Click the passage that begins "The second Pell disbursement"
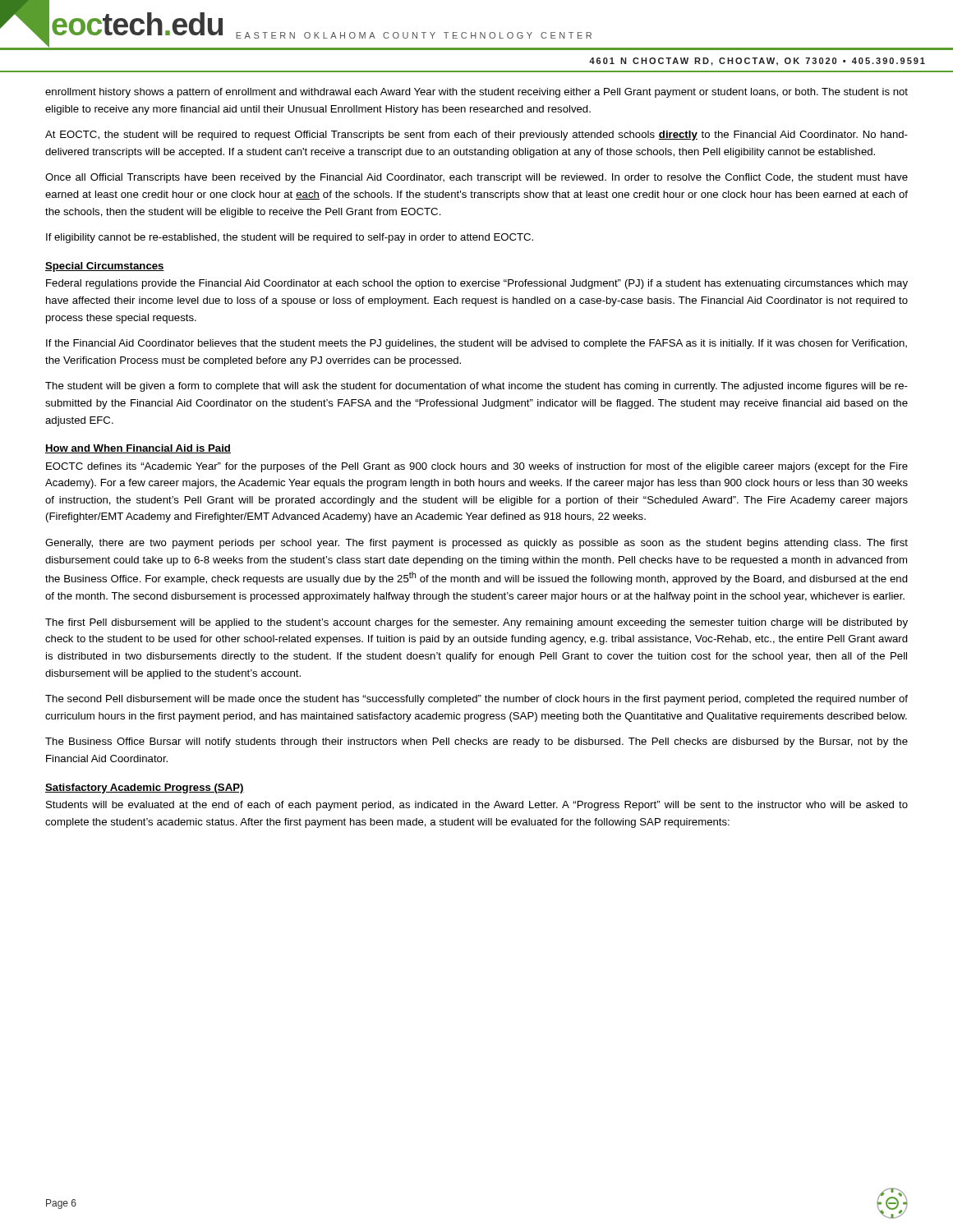This screenshot has height=1232, width=953. pos(476,707)
